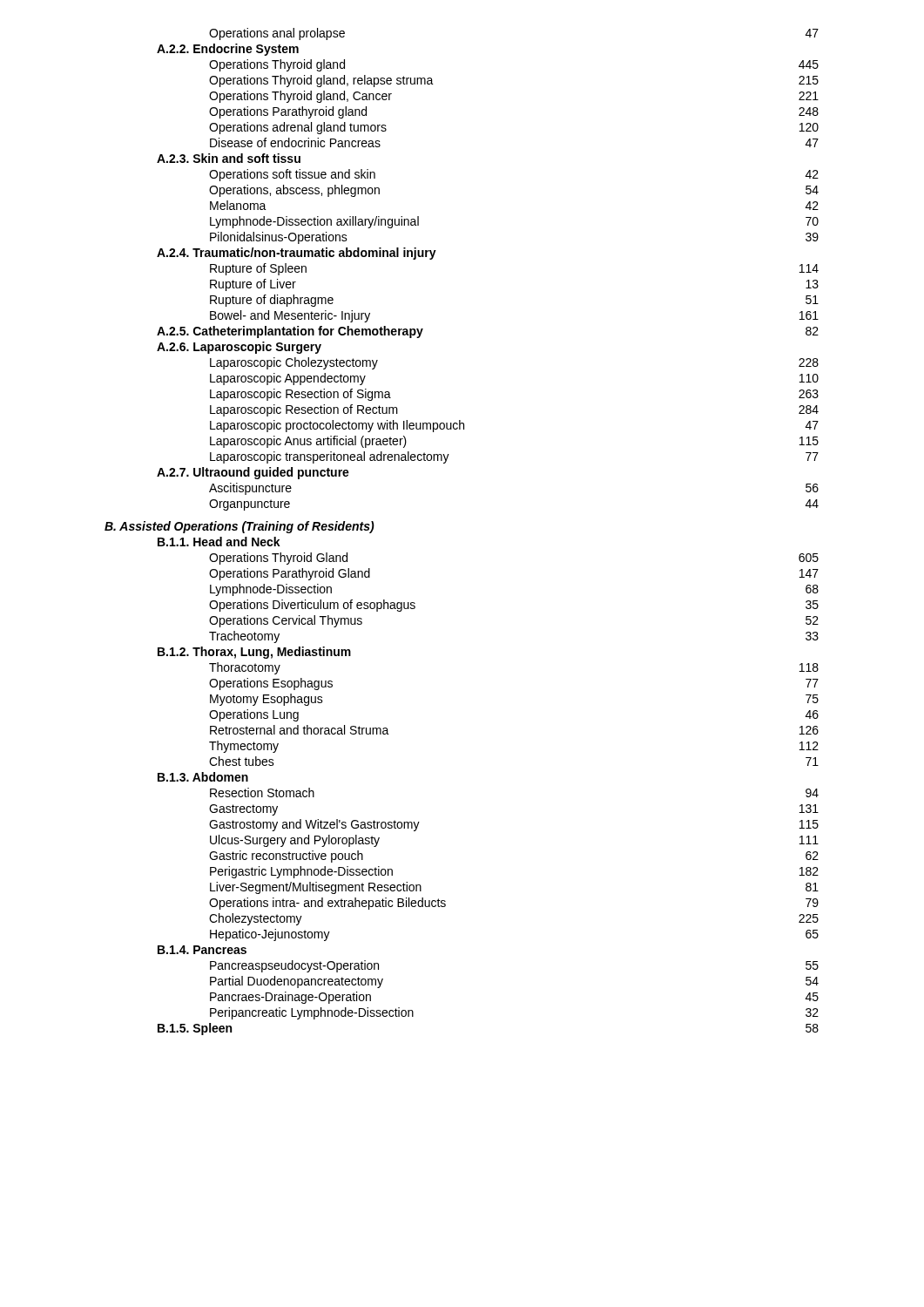The image size is (924, 1307).
Task: Where does it say "Operations Parathyroid Gland 147"?
Action: click(x=285, y=574)
